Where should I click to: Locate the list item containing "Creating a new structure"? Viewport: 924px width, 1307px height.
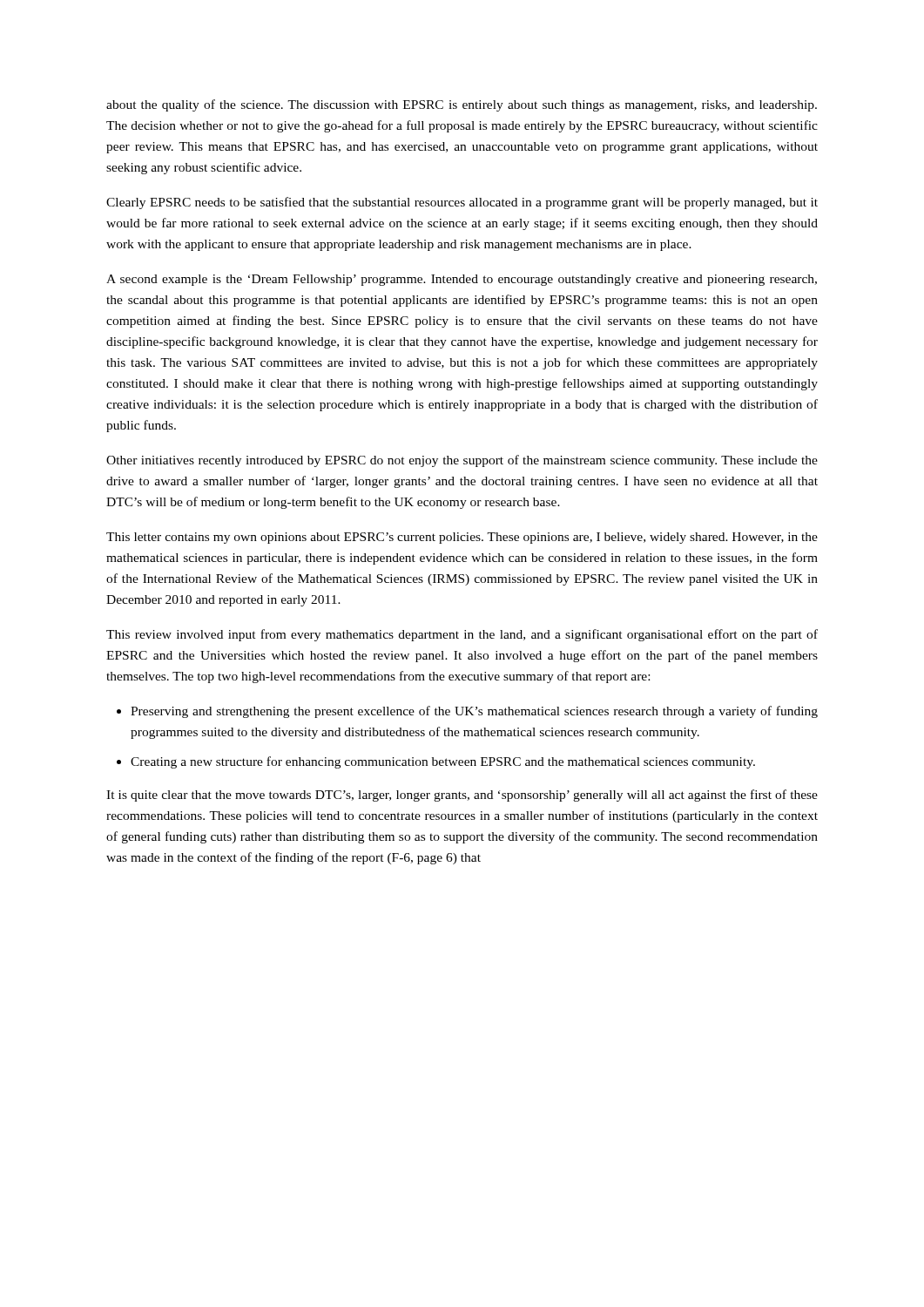(x=474, y=762)
